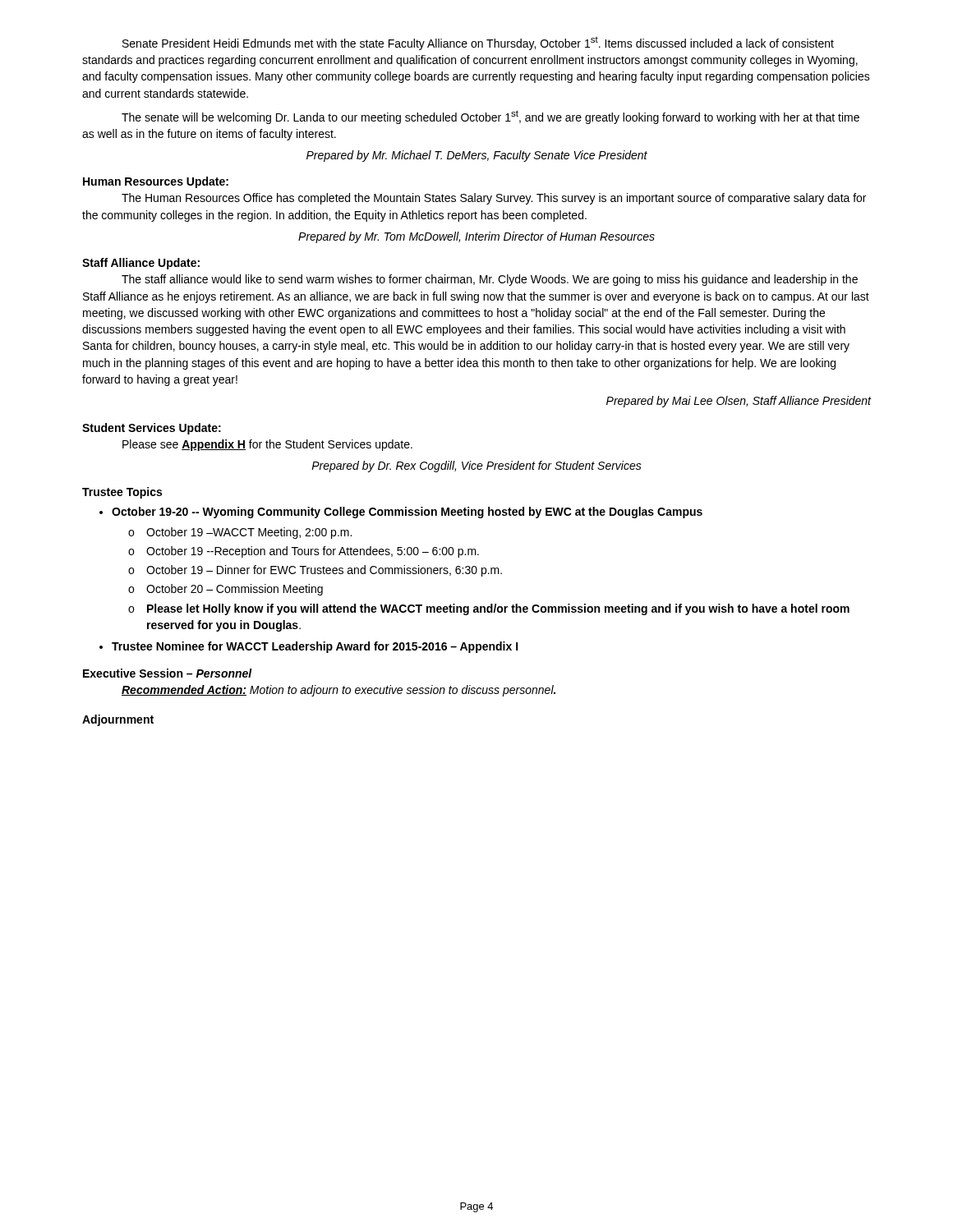Click on the element starting "Staff Alliance Update:"

141,263
